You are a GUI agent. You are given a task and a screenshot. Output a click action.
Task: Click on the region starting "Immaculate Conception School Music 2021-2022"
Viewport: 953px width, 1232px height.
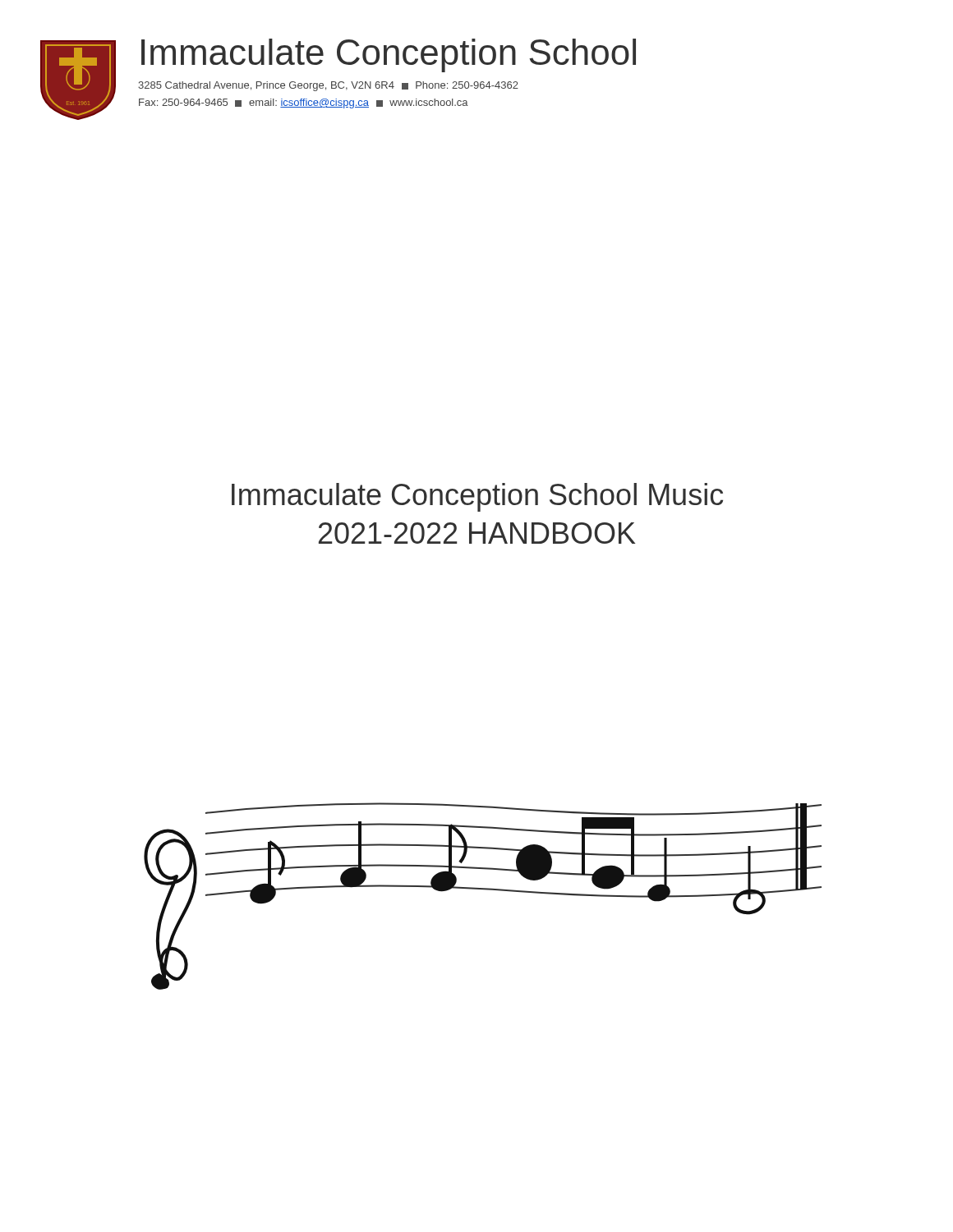pos(476,514)
